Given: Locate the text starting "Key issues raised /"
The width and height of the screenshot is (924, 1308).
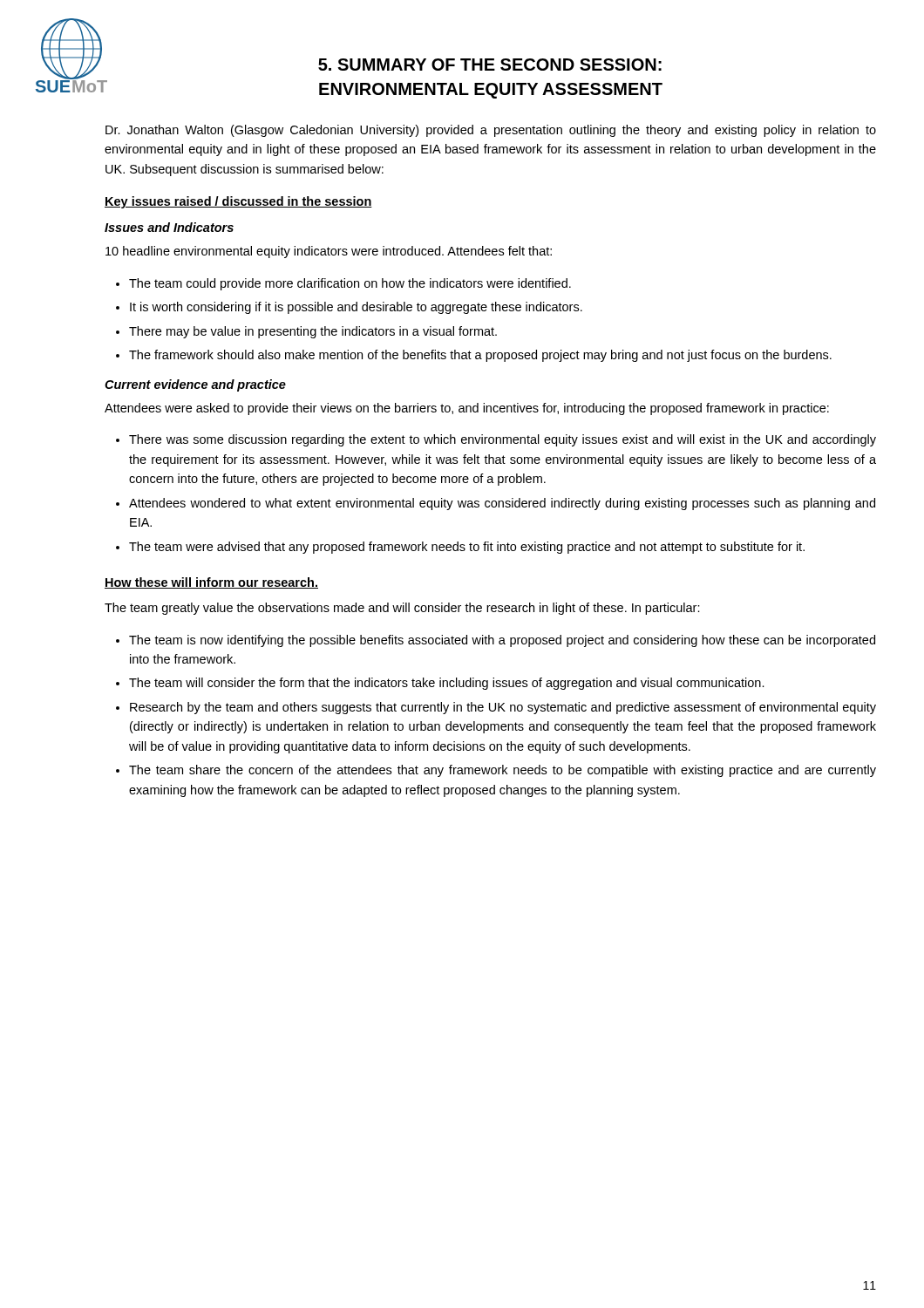Looking at the screenshot, I should click(x=238, y=202).
